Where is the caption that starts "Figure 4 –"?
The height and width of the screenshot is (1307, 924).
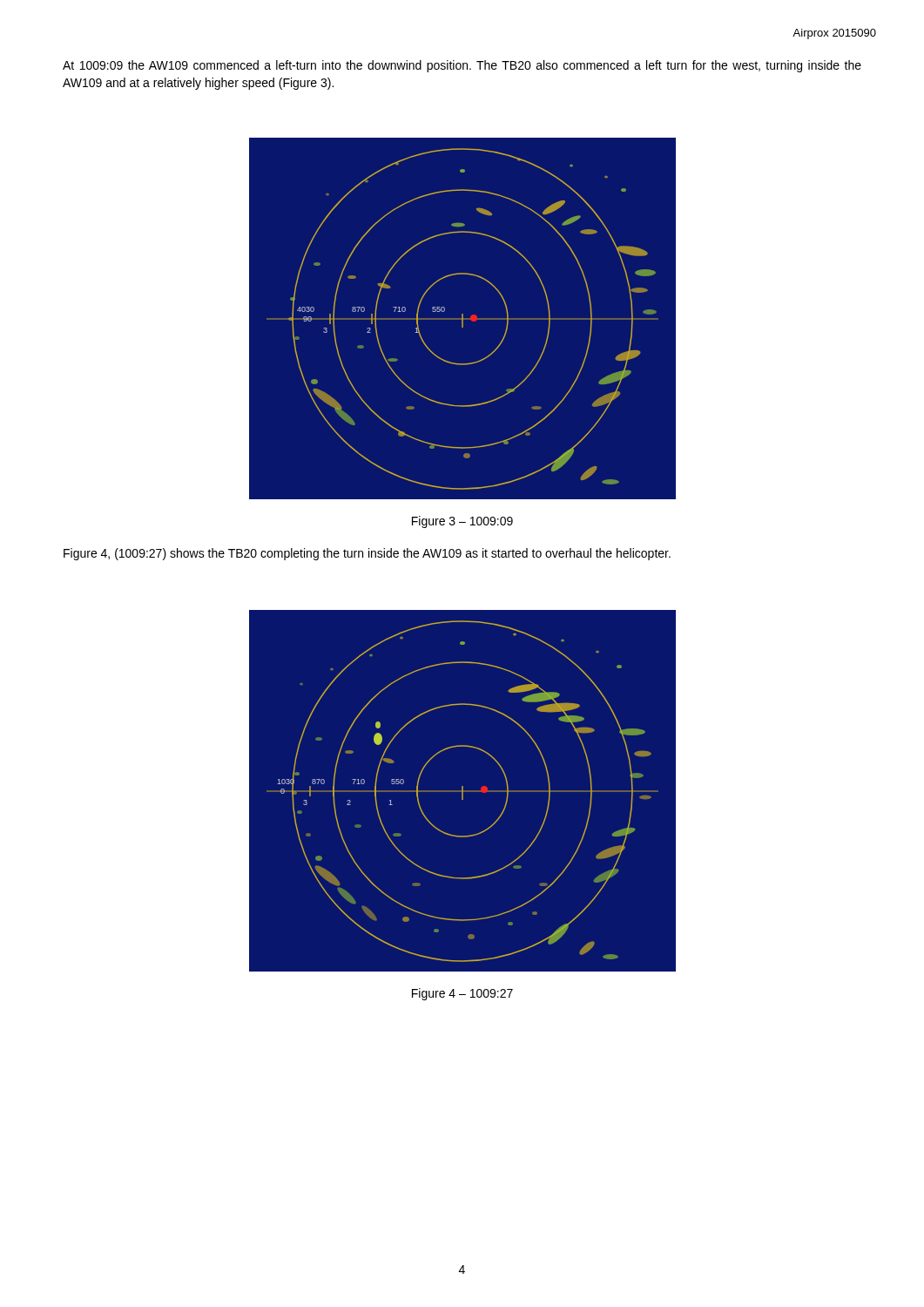tap(462, 993)
